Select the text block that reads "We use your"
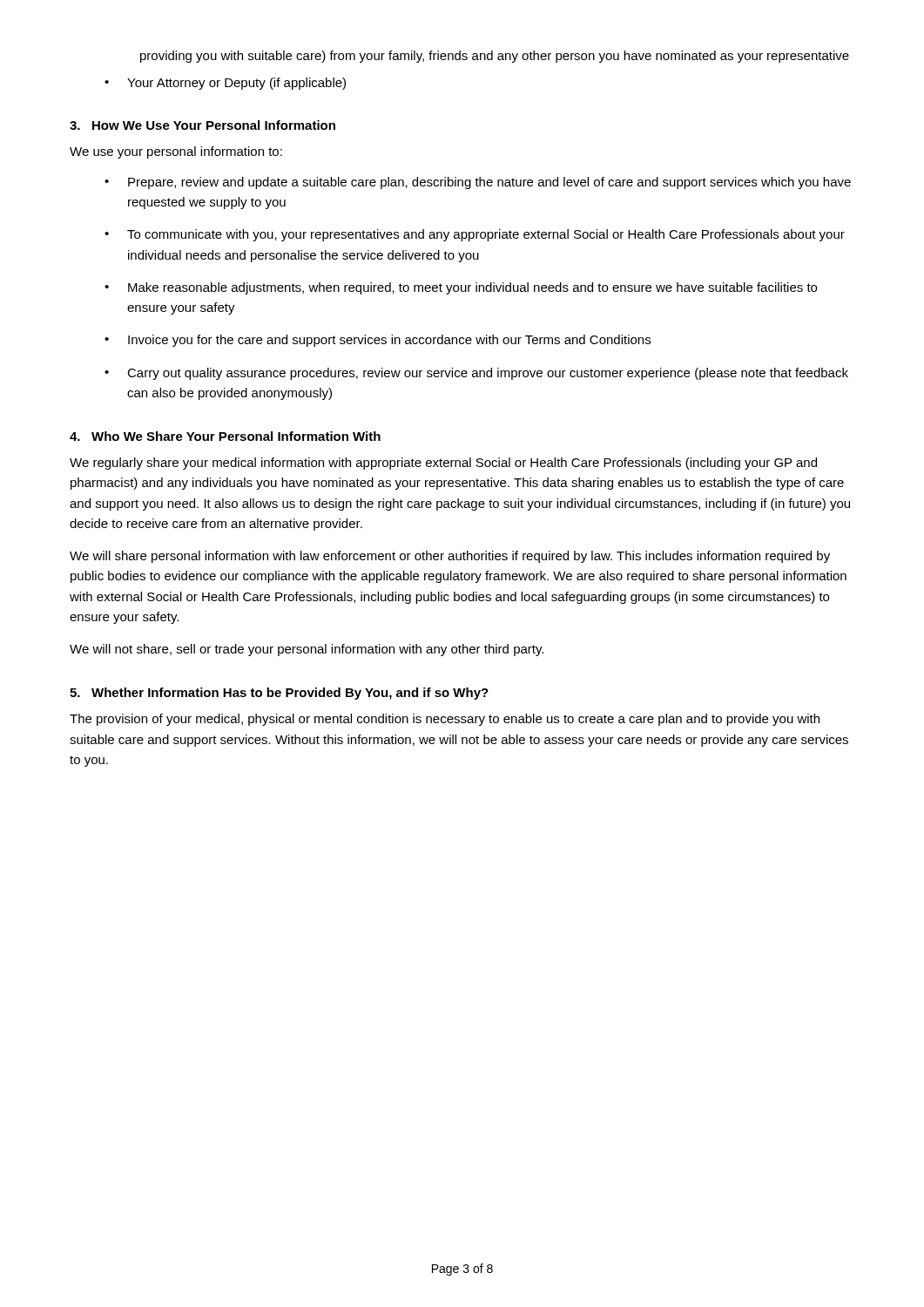The width and height of the screenshot is (924, 1307). (x=176, y=151)
